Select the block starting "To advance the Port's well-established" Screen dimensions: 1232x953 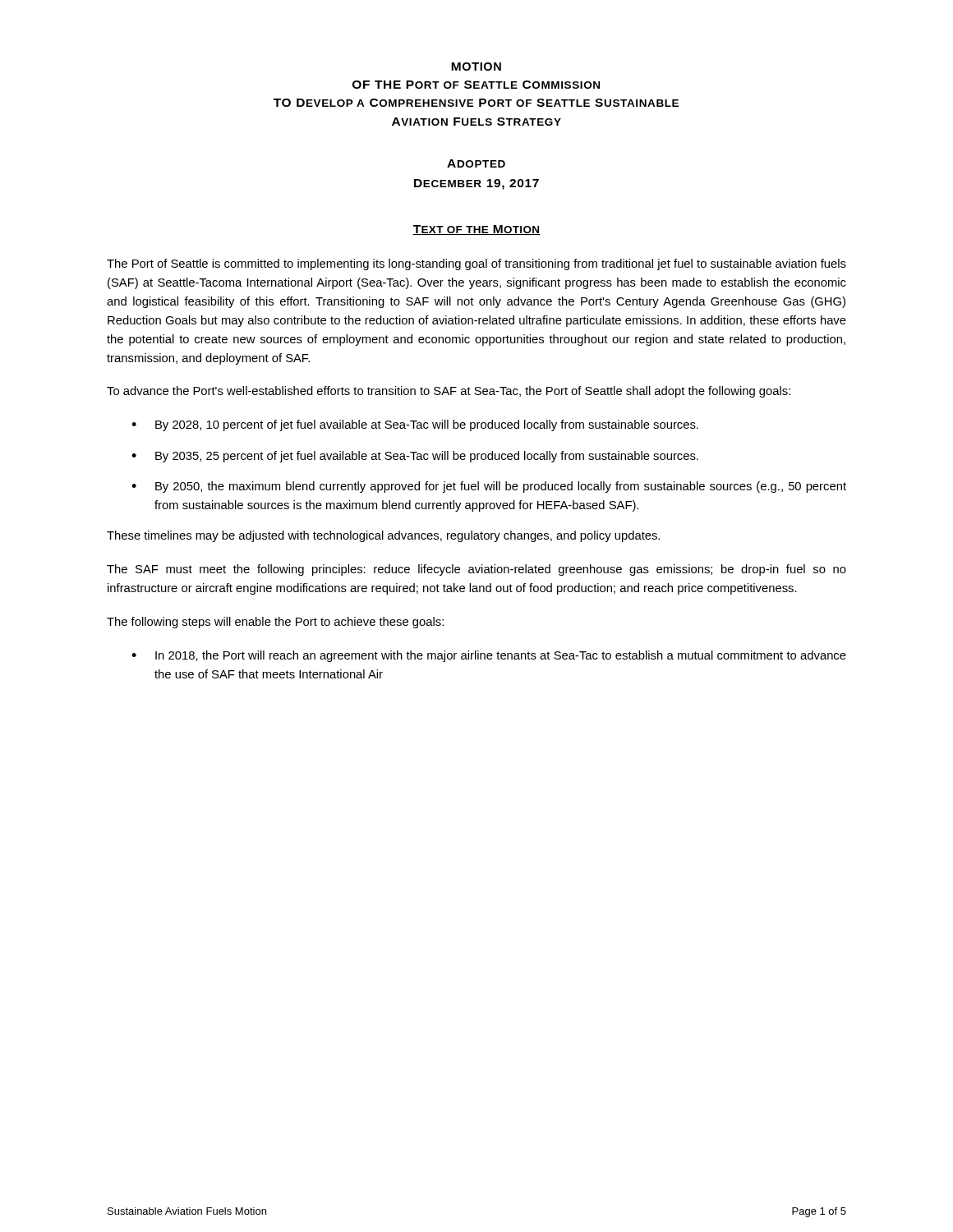(449, 391)
